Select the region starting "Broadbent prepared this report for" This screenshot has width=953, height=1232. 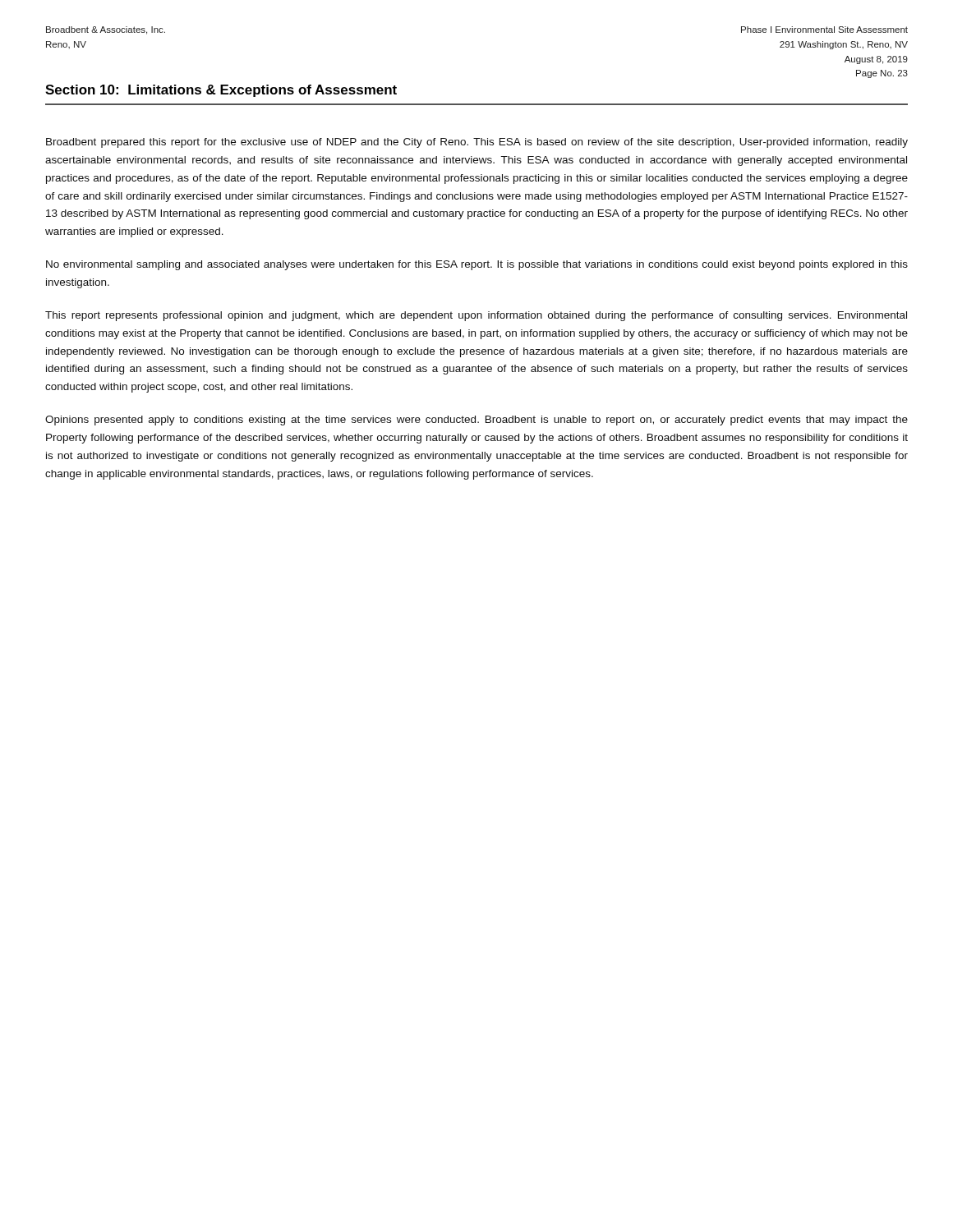coord(476,187)
